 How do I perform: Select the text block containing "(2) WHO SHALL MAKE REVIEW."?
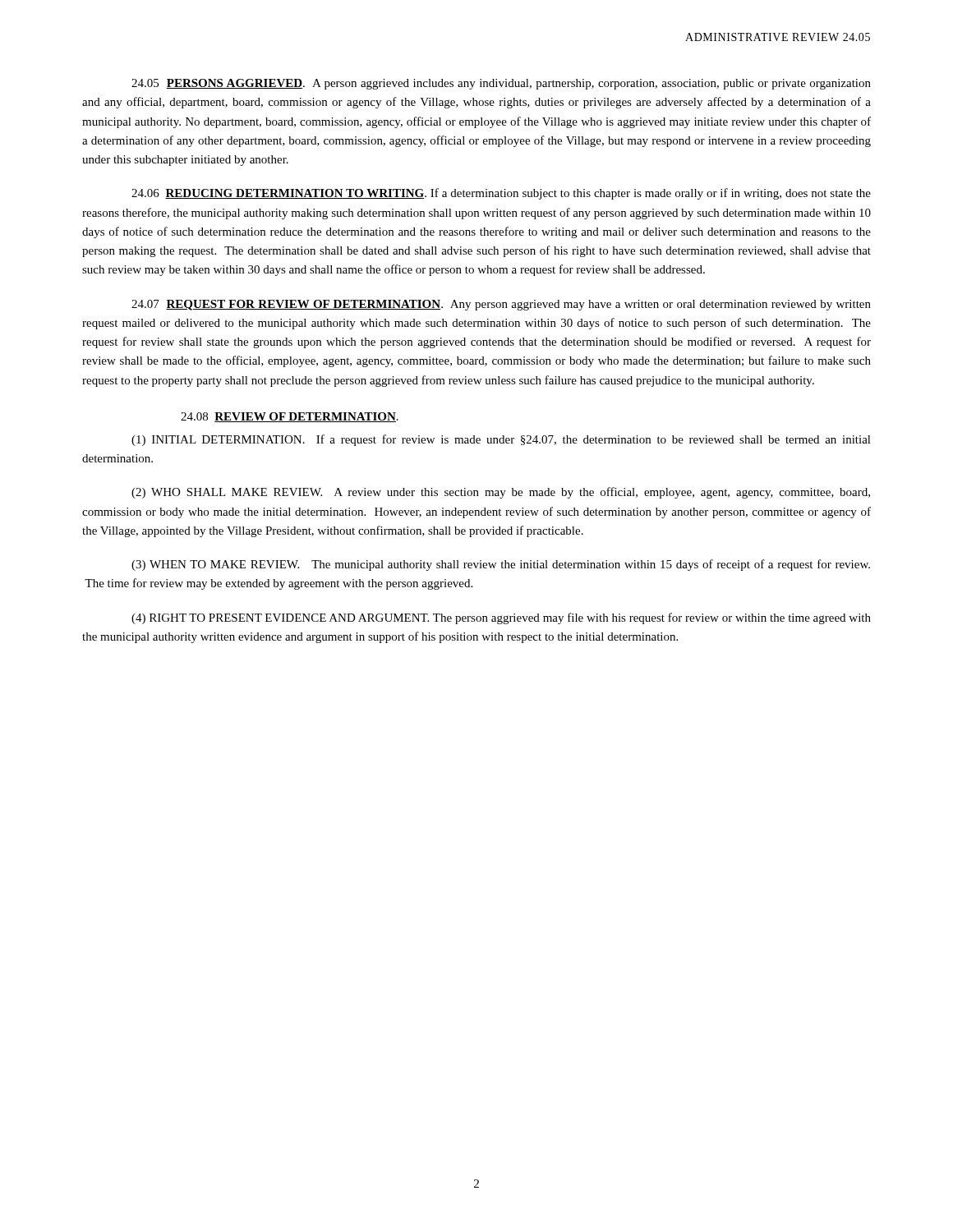pyautogui.click(x=476, y=512)
